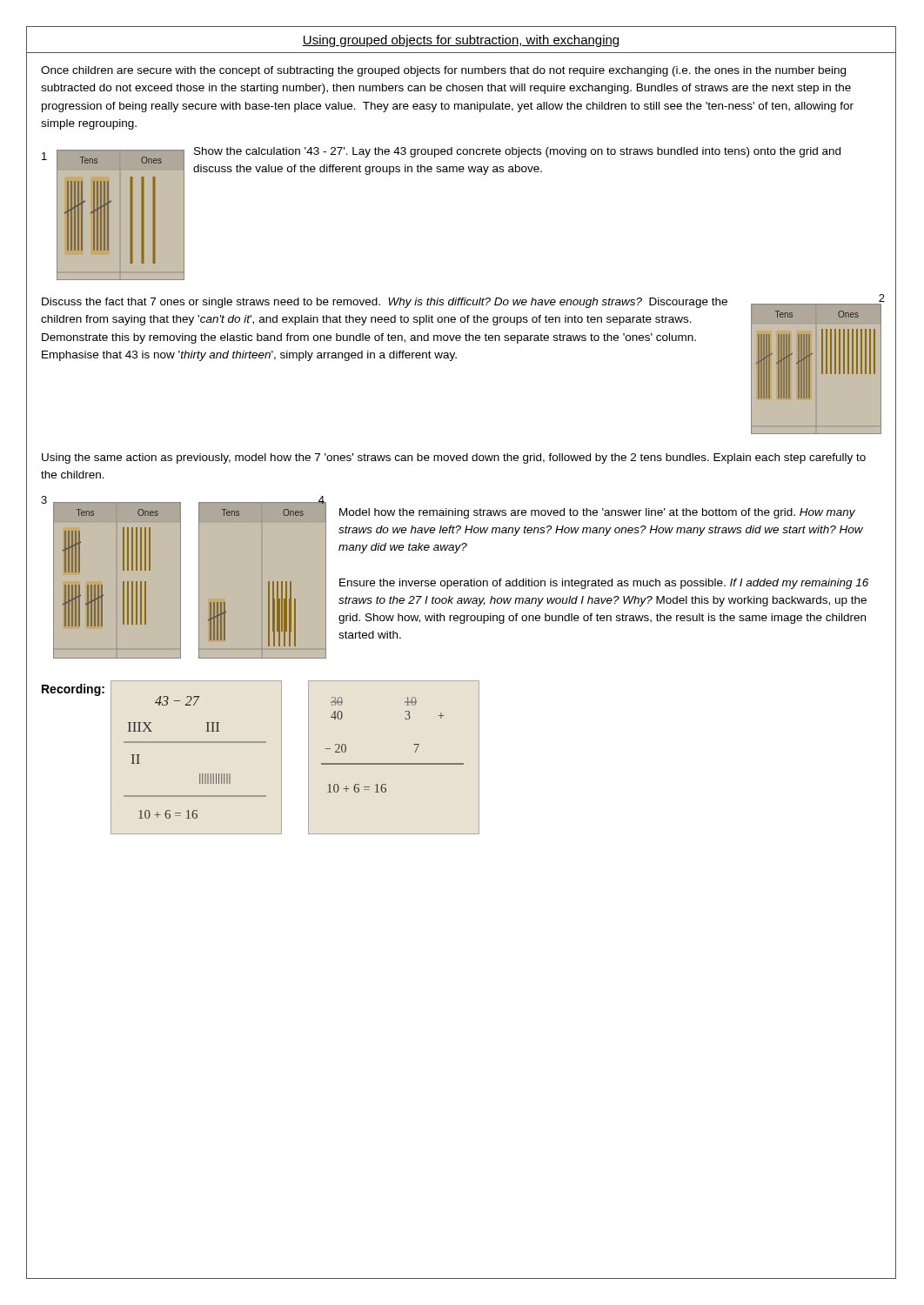
Task: Point to the block starting "Model how the remaining straws are moved"
Action: (604, 573)
